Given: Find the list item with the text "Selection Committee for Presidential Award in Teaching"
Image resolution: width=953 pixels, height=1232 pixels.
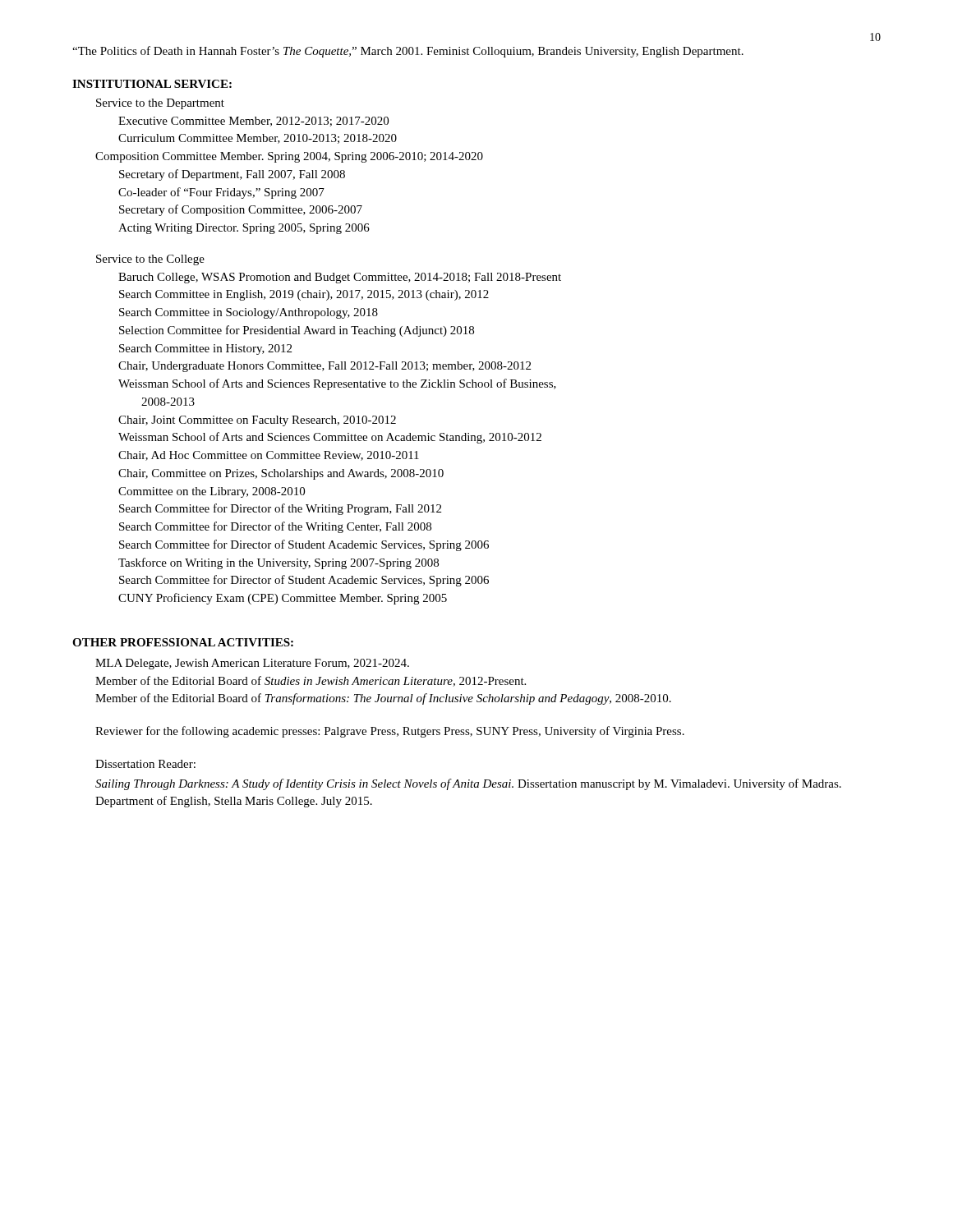Looking at the screenshot, I should (297, 330).
